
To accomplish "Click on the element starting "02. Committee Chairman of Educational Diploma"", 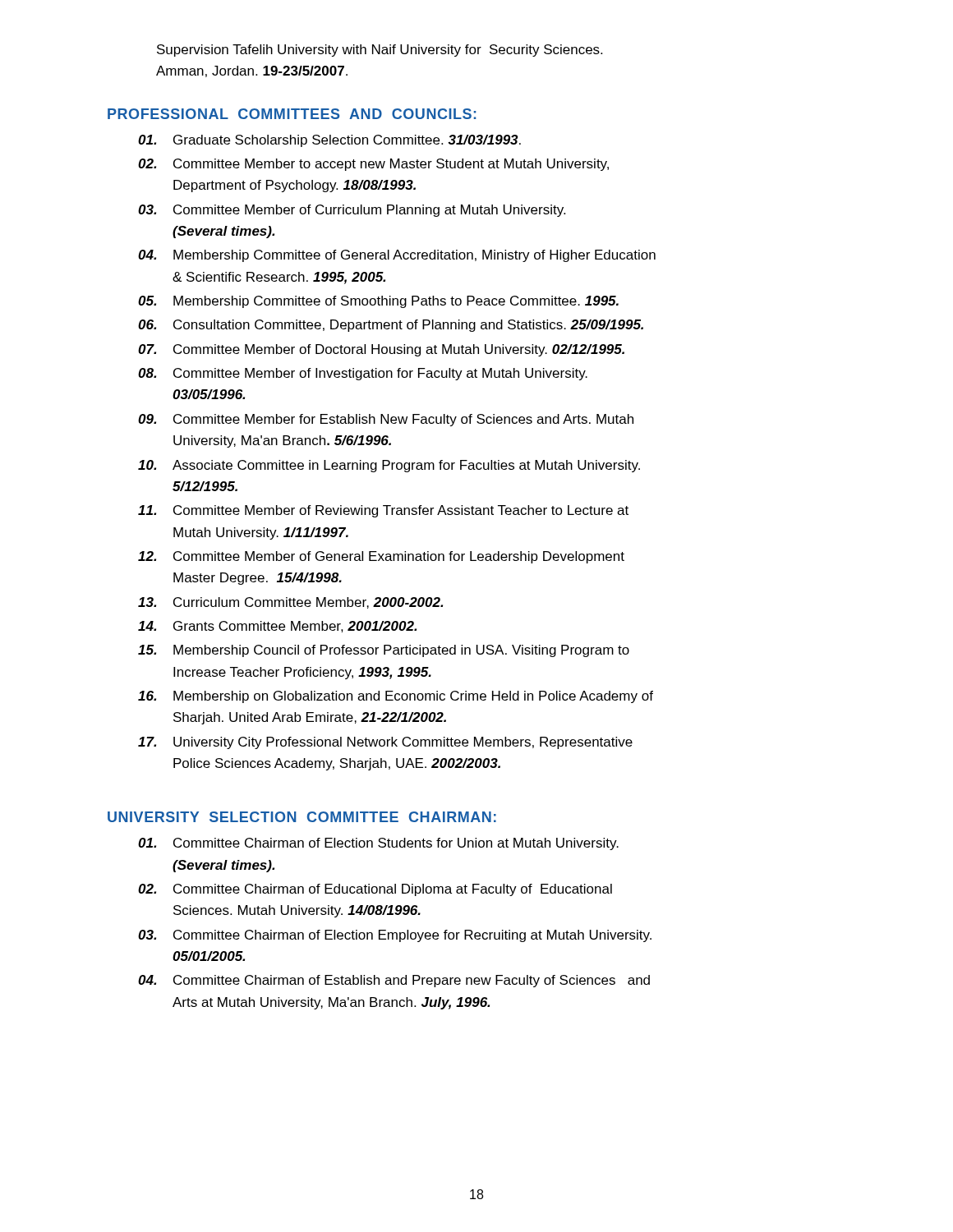I will 476,900.
